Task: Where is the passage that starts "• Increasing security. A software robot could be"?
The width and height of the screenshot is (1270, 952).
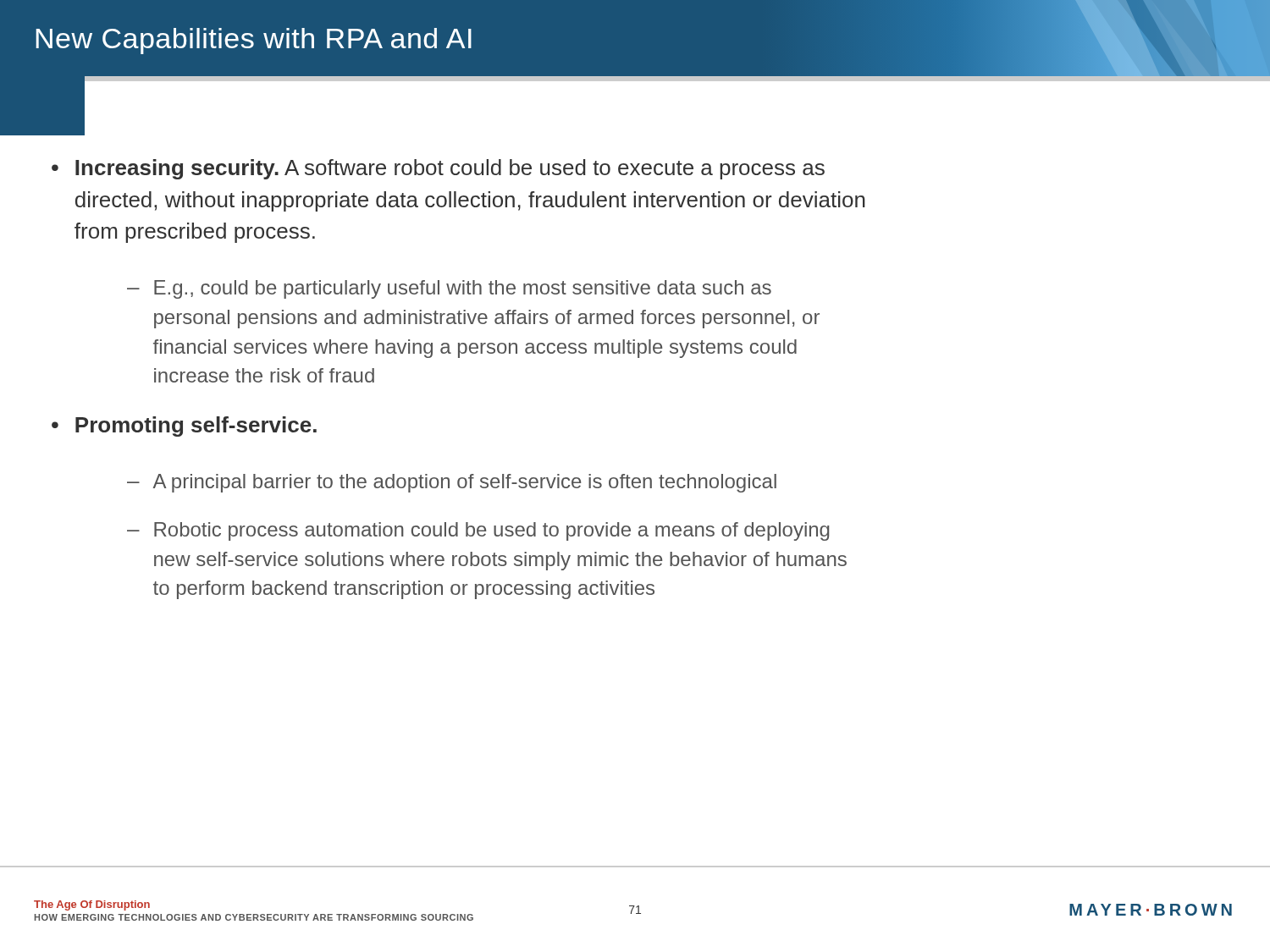Action: [458, 200]
